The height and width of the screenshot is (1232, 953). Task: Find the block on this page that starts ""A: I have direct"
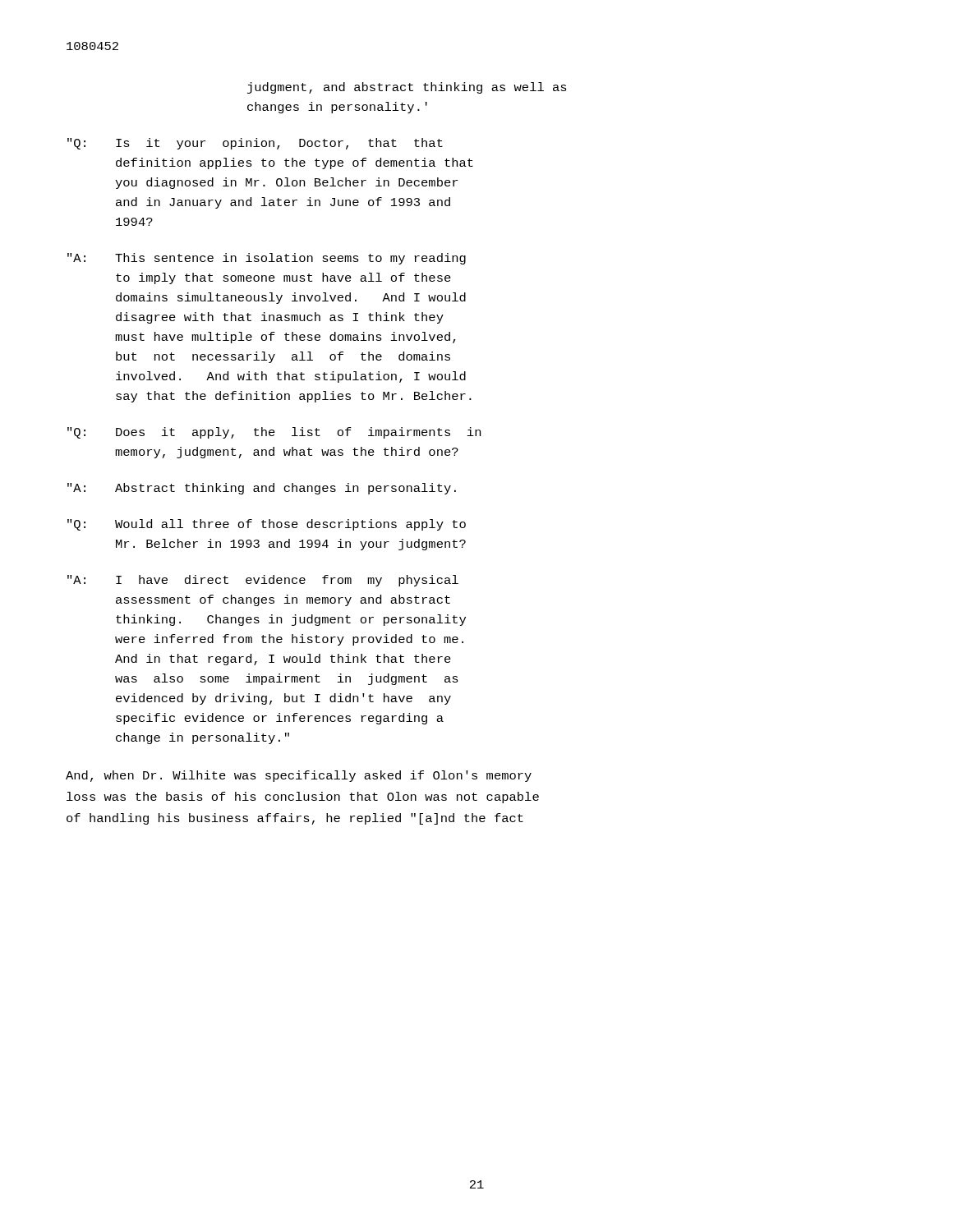[x=263, y=581]
